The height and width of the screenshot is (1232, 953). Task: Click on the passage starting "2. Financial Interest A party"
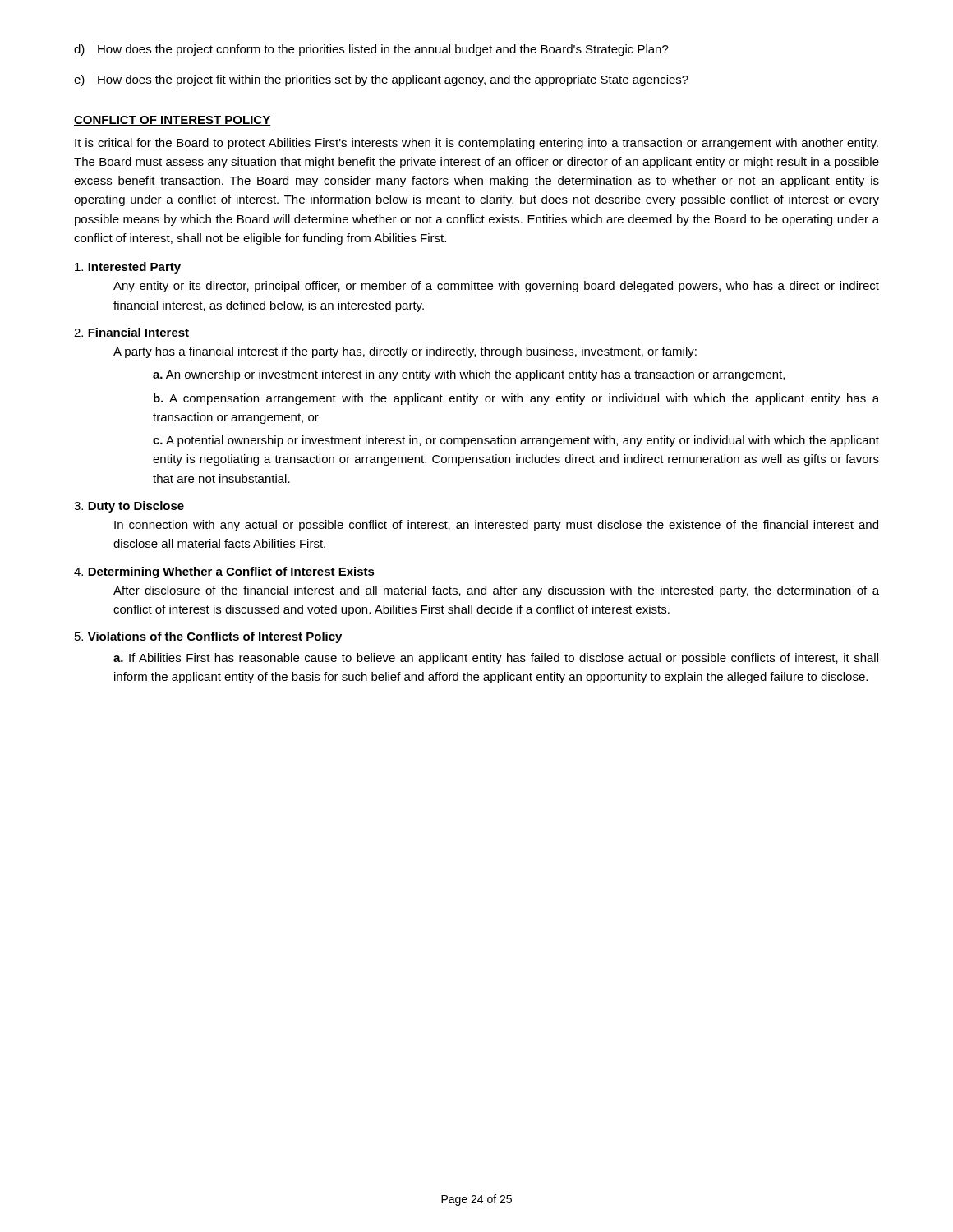[476, 405]
